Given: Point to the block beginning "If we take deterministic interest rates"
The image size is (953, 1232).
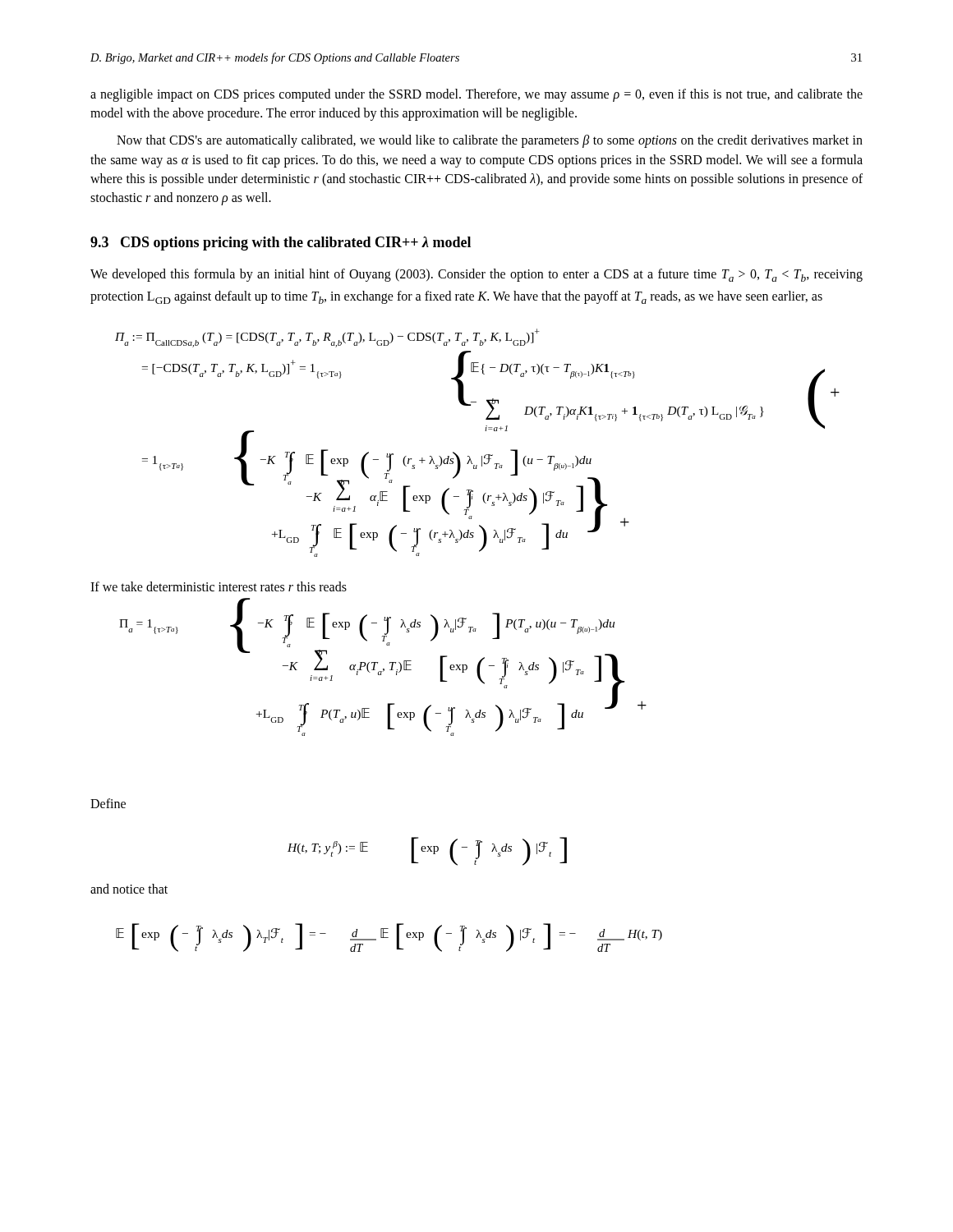Looking at the screenshot, I should coord(218,587).
